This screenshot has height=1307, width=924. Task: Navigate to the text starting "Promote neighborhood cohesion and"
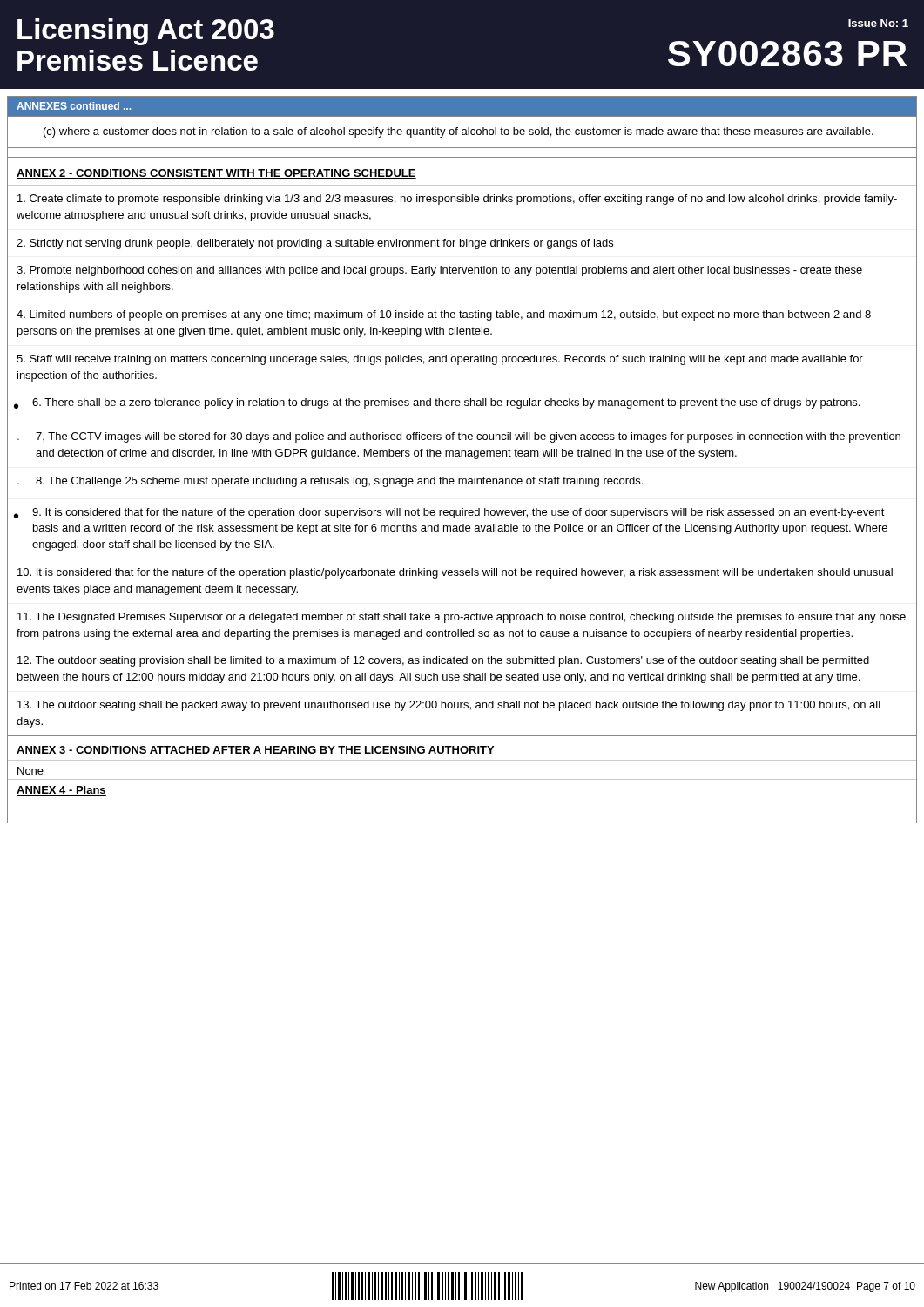pos(439,278)
